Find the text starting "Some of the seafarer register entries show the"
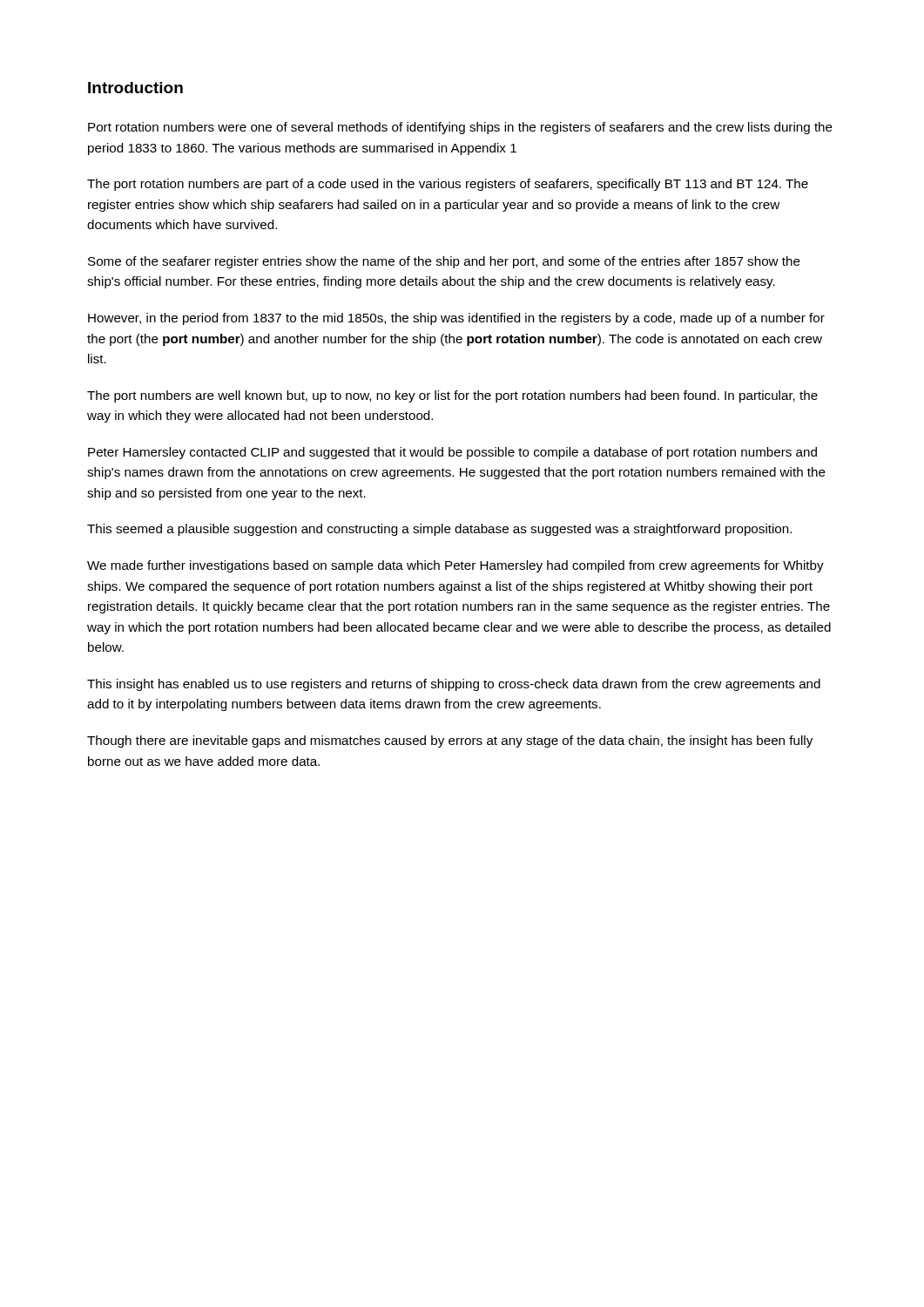The width and height of the screenshot is (924, 1307). pyautogui.click(x=444, y=271)
